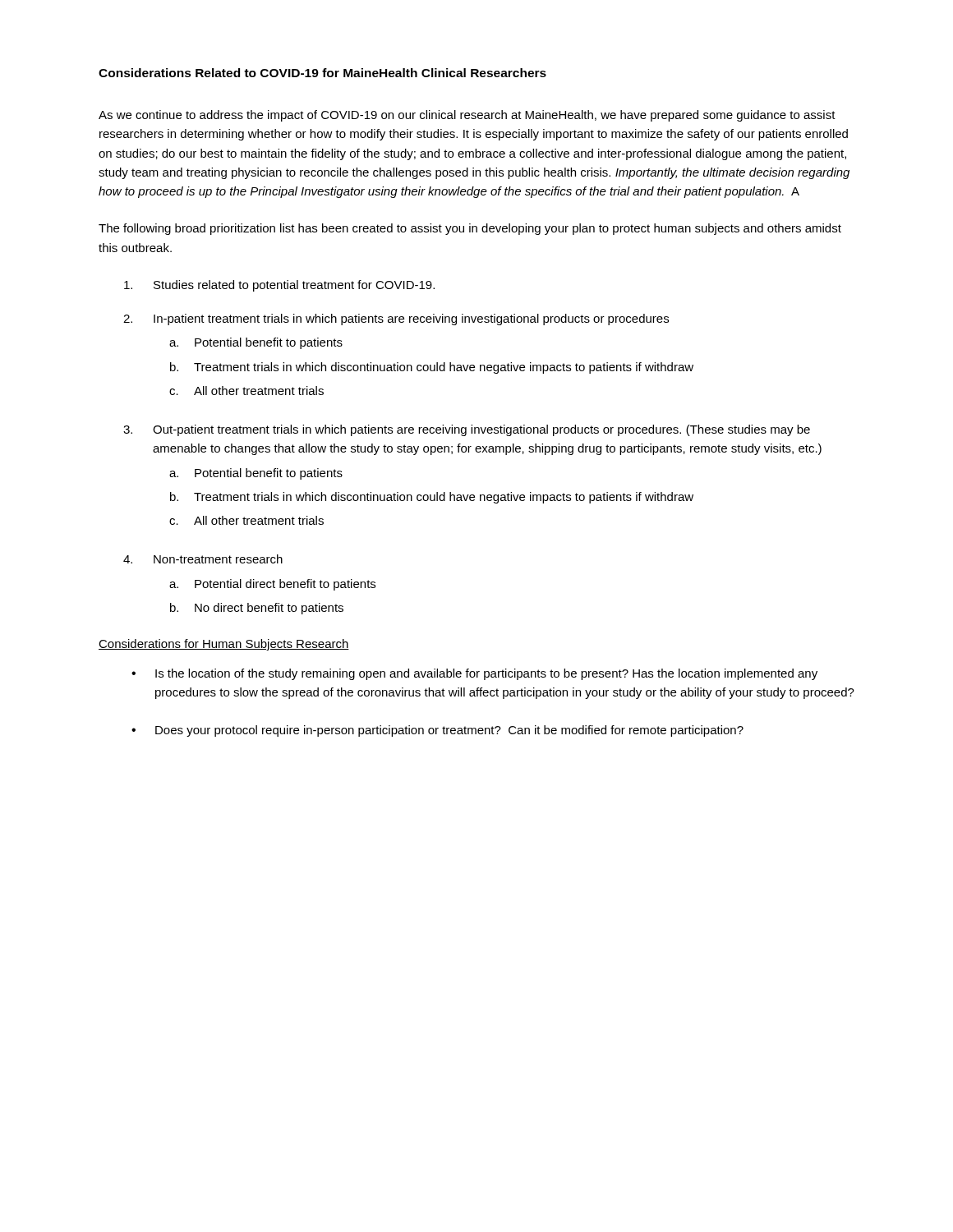The image size is (953, 1232).
Task: Click on the region starting "Out-patient treatment trials in which"
Action: [x=481, y=430]
